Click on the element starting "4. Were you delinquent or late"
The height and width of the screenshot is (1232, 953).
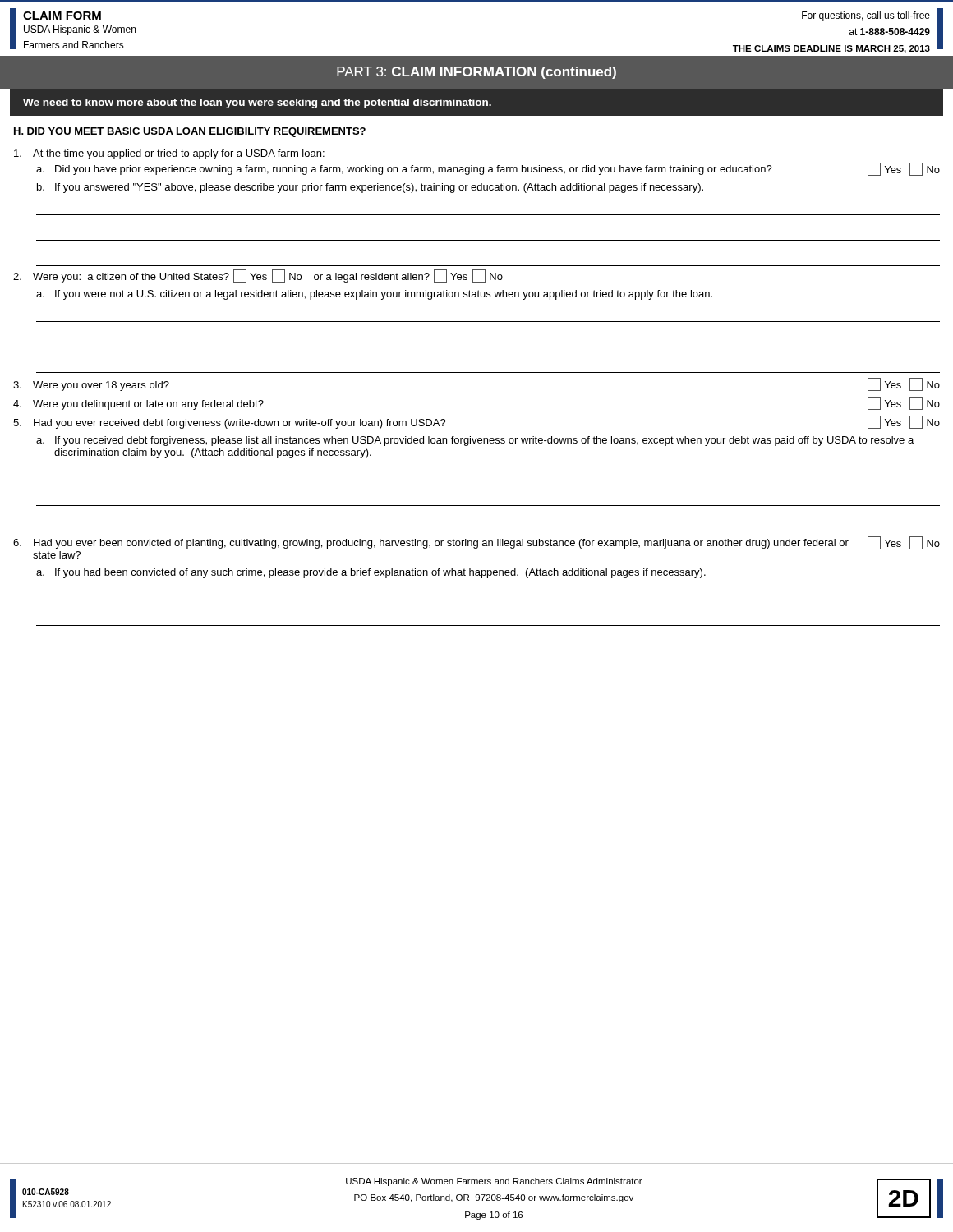pos(136,402)
